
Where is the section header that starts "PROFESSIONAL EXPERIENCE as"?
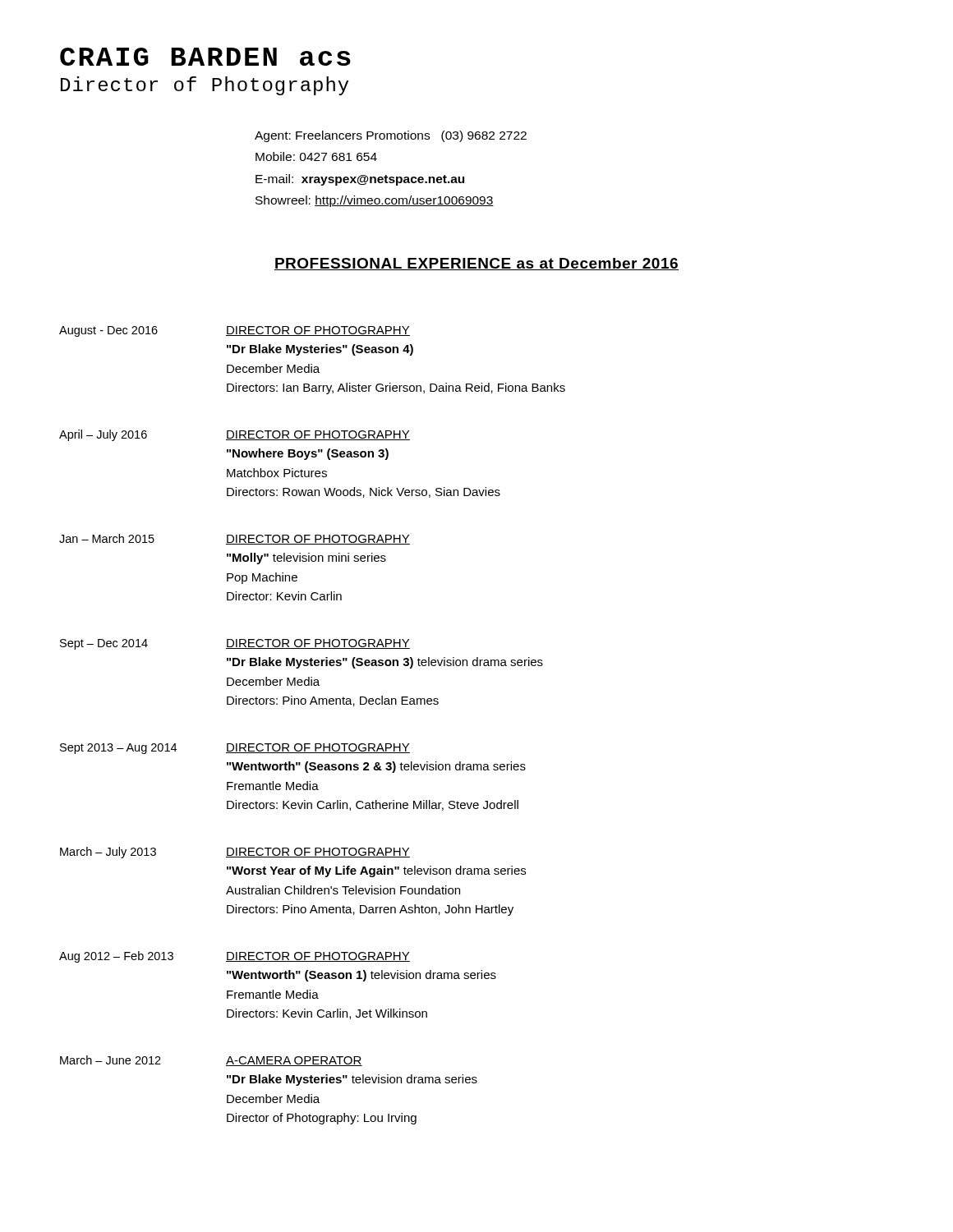[476, 264]
